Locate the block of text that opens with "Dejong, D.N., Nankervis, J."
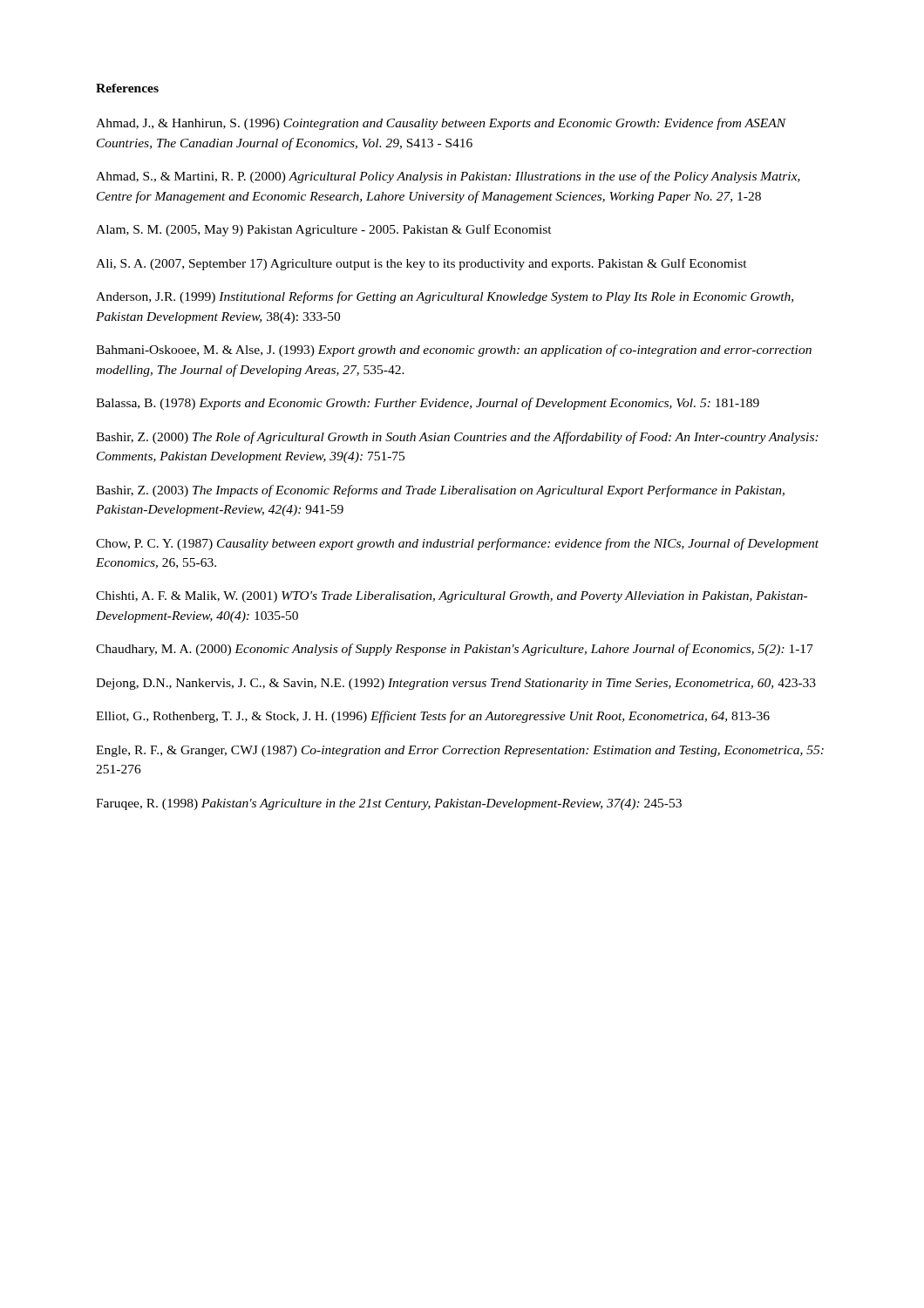This screenshot has width=924, height=1308. 456,682
